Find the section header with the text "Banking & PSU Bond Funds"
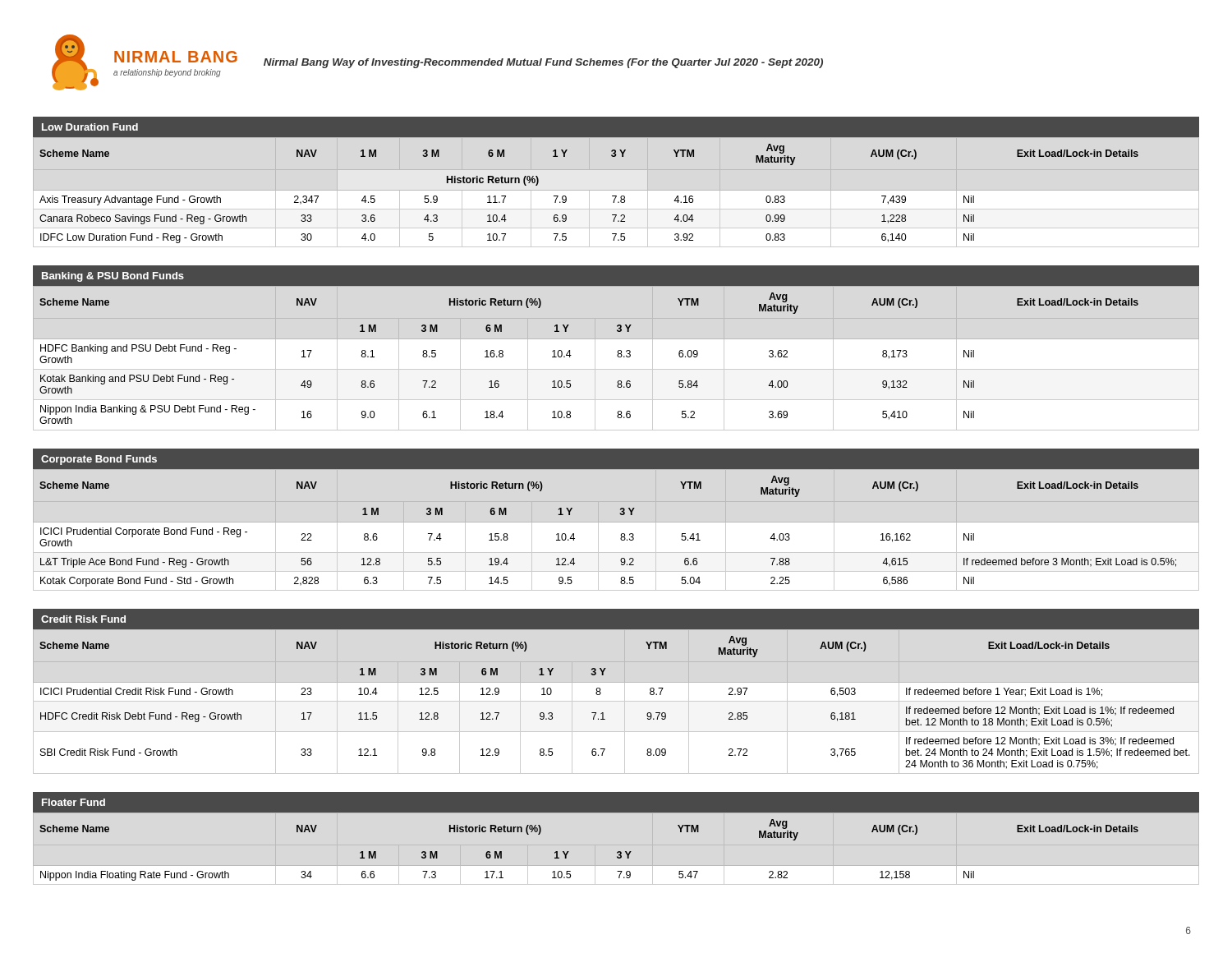This screenshot has width=1232, height=953. [113, 276]
